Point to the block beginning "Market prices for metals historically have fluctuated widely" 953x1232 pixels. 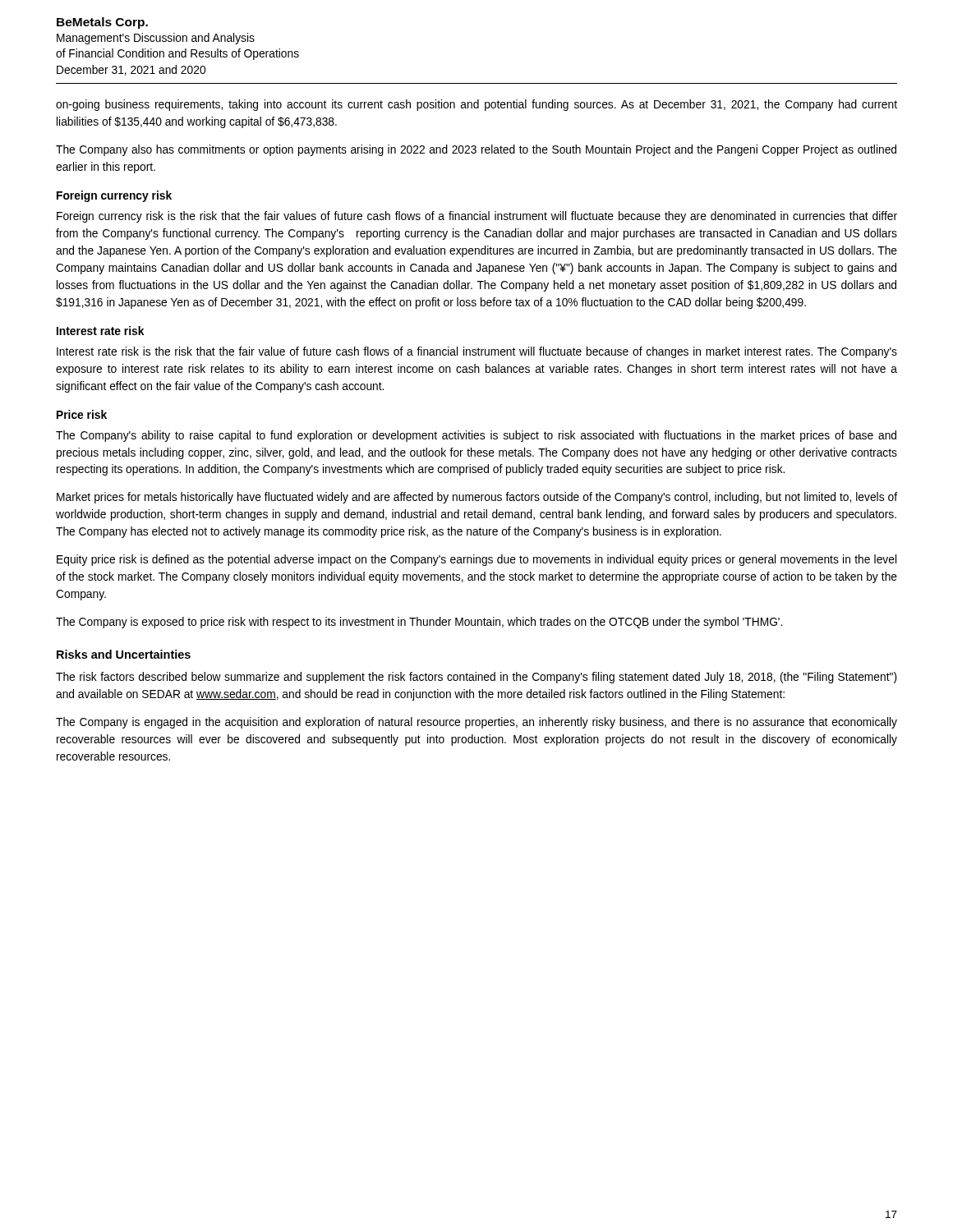coord(476,515)
